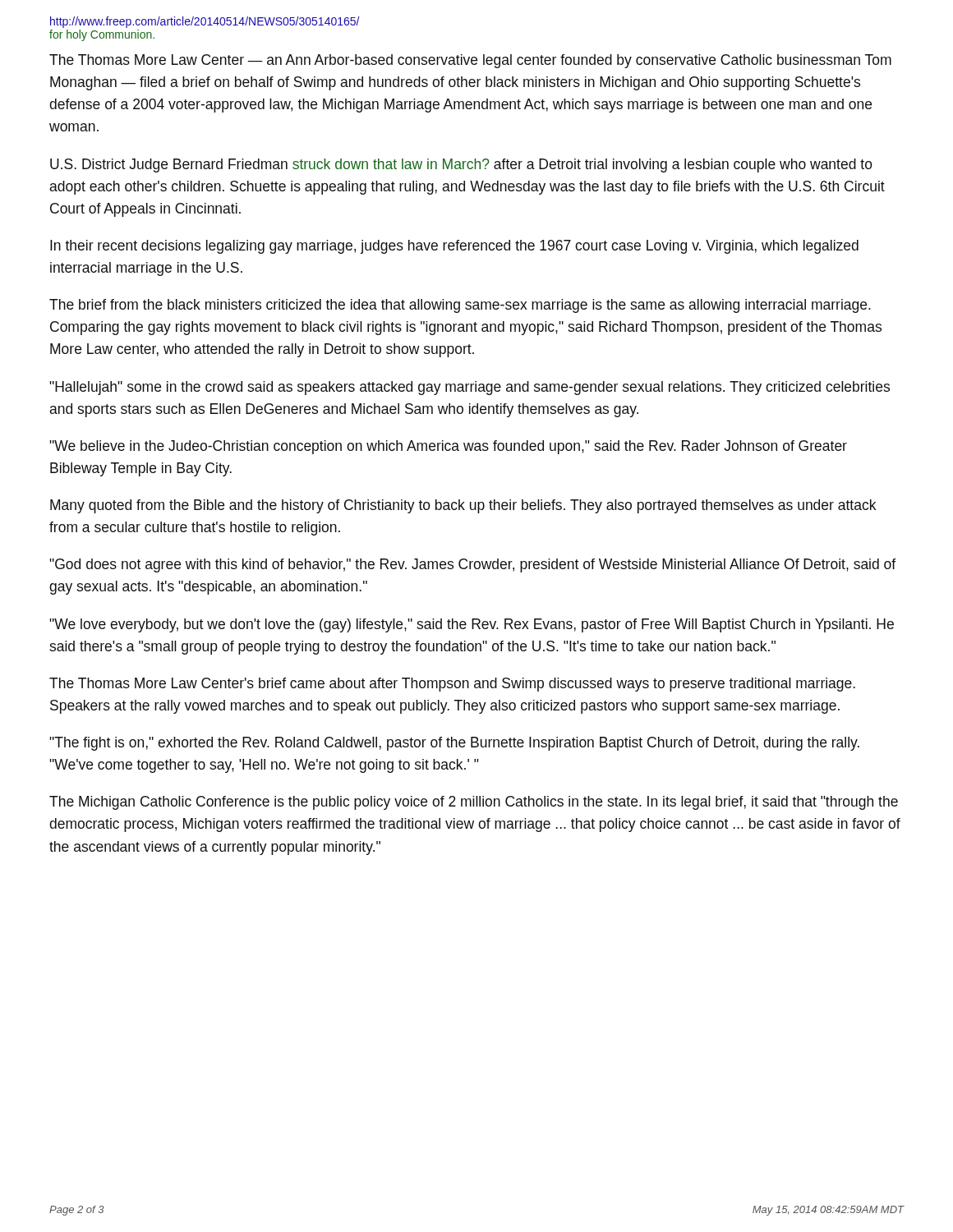Find the passage starting ""We believe in the Judeo-Christian"
This screenshot has width=953, height=1232.
coord(448,457)
